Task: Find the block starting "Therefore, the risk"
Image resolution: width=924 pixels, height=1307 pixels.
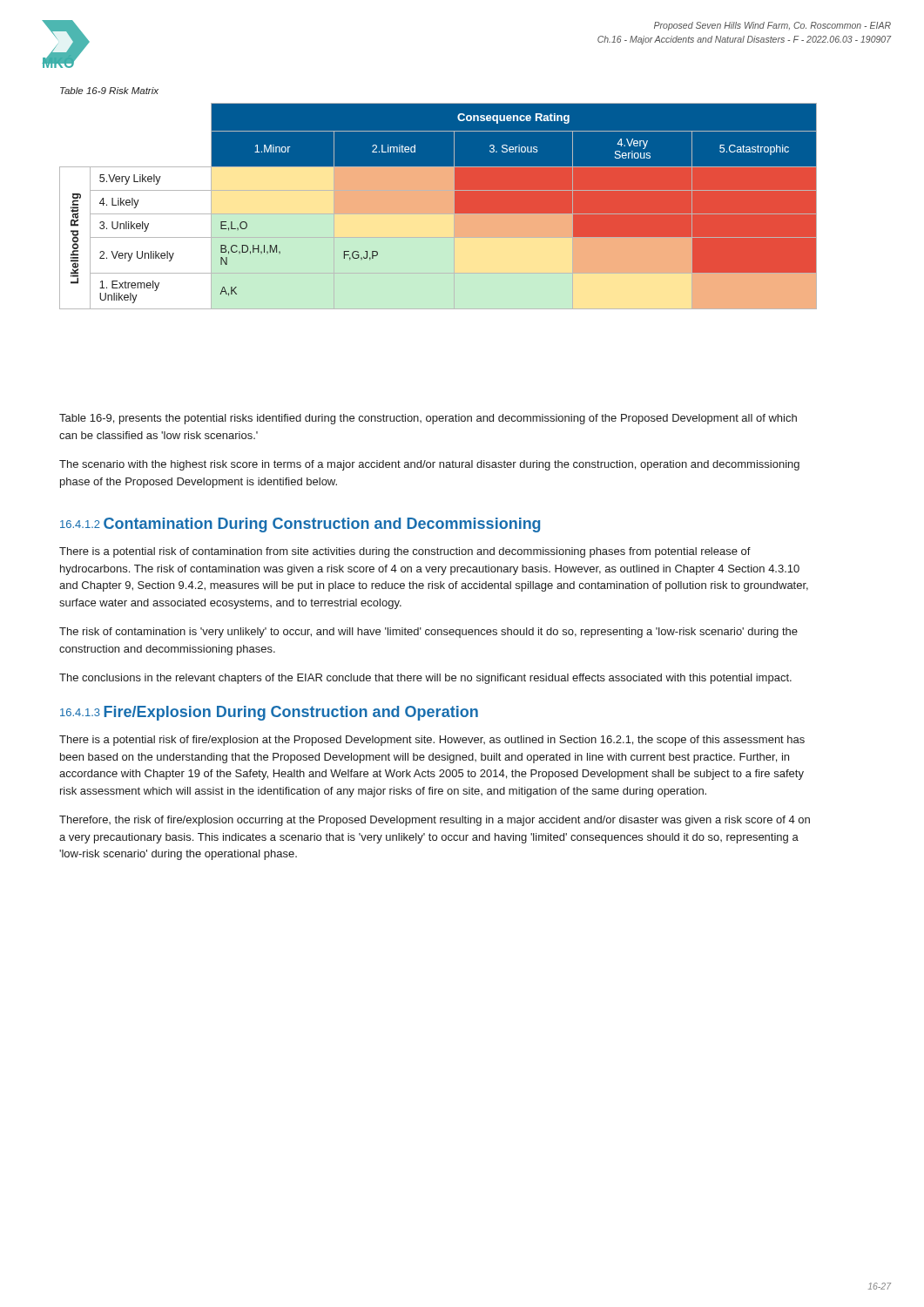Action: point(435,837)
